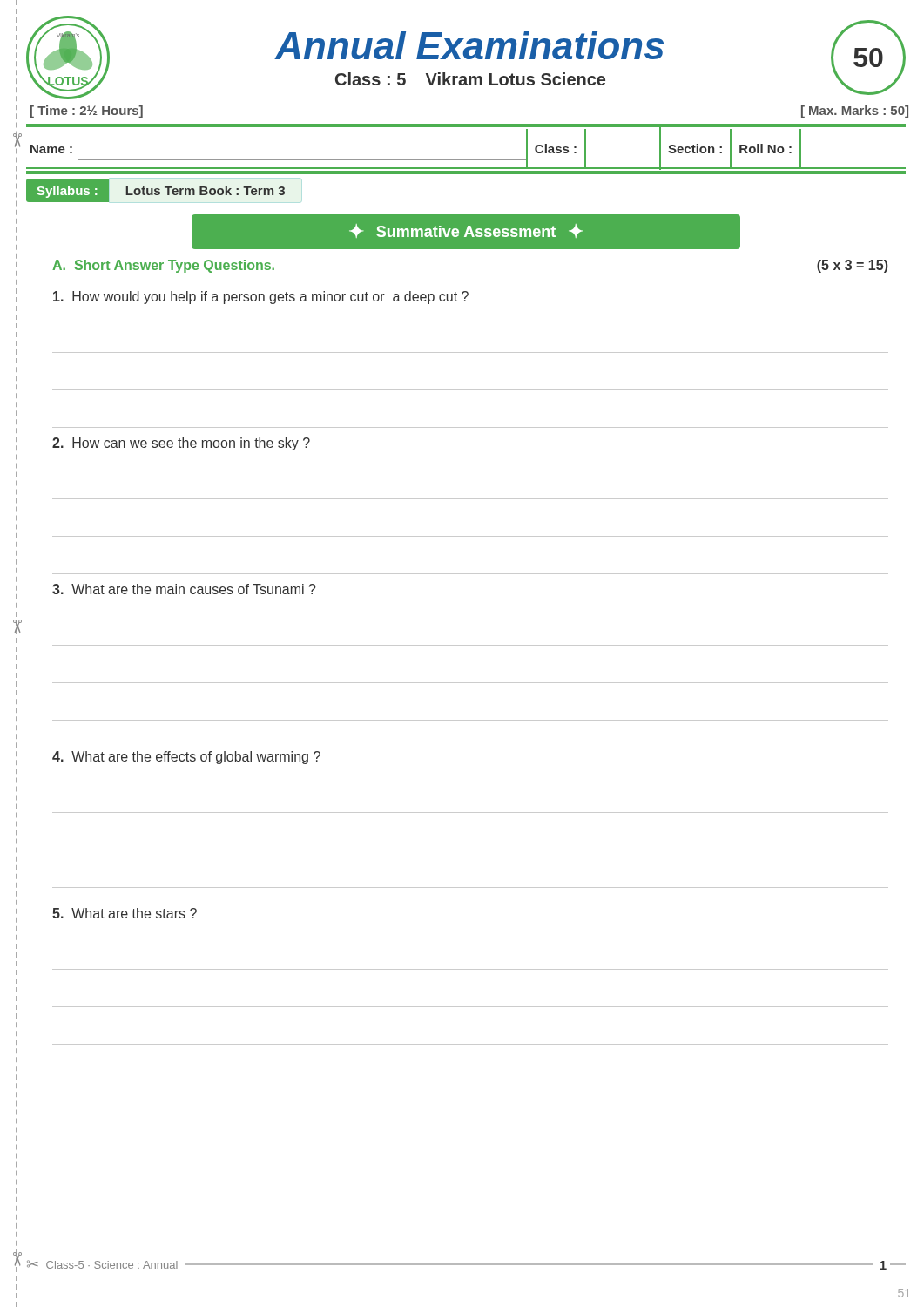Viewport: 924px width, 1307px height.
Task: Locate the text "Syllabus : Lotus Term Book : Term 3"
Action: [x=164, y=190]
